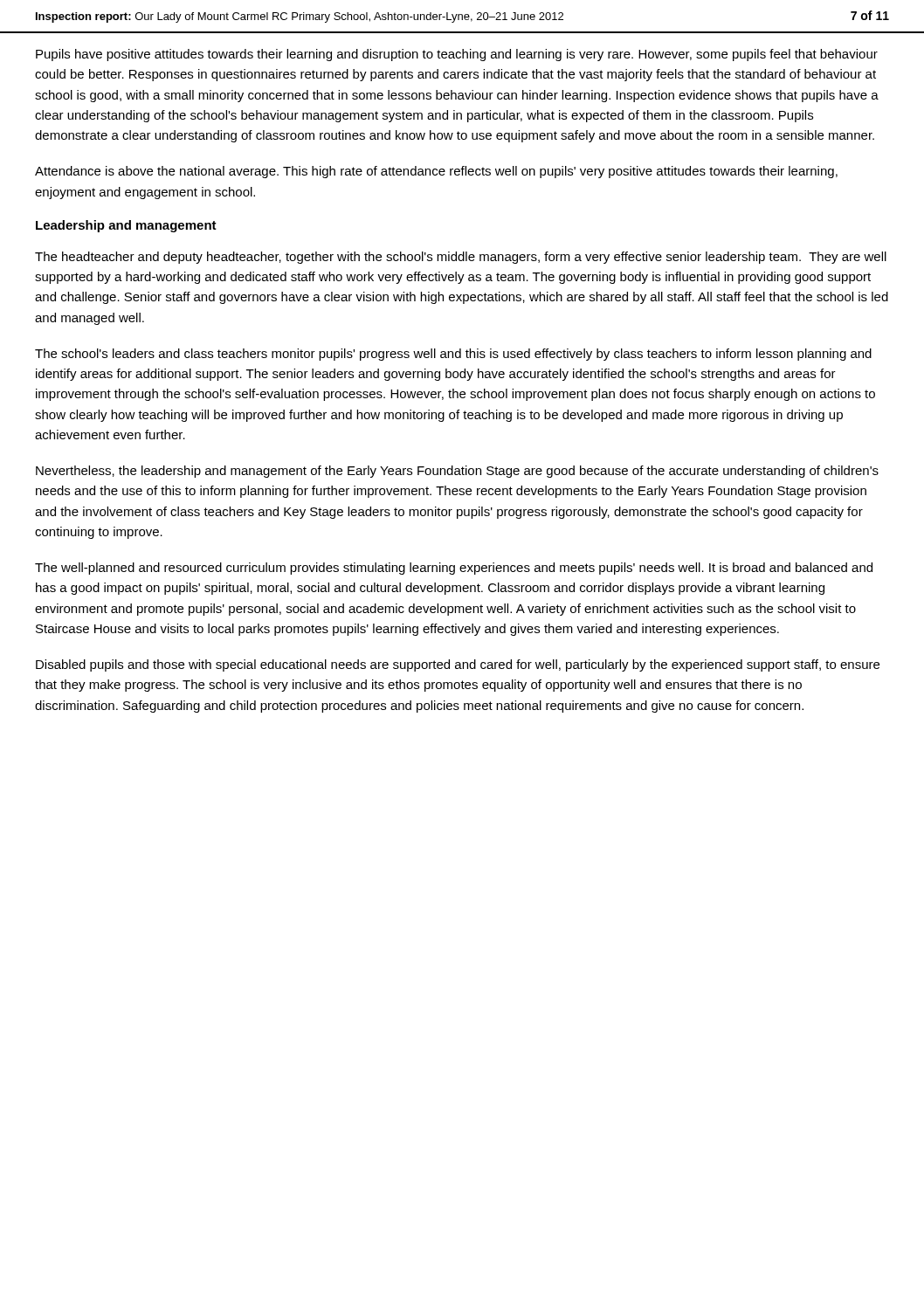Click on the text starting "The well-planned and resourced curriculum provides stimulating"
This screenshot has height=1310, width=924.
coord(454,598)
